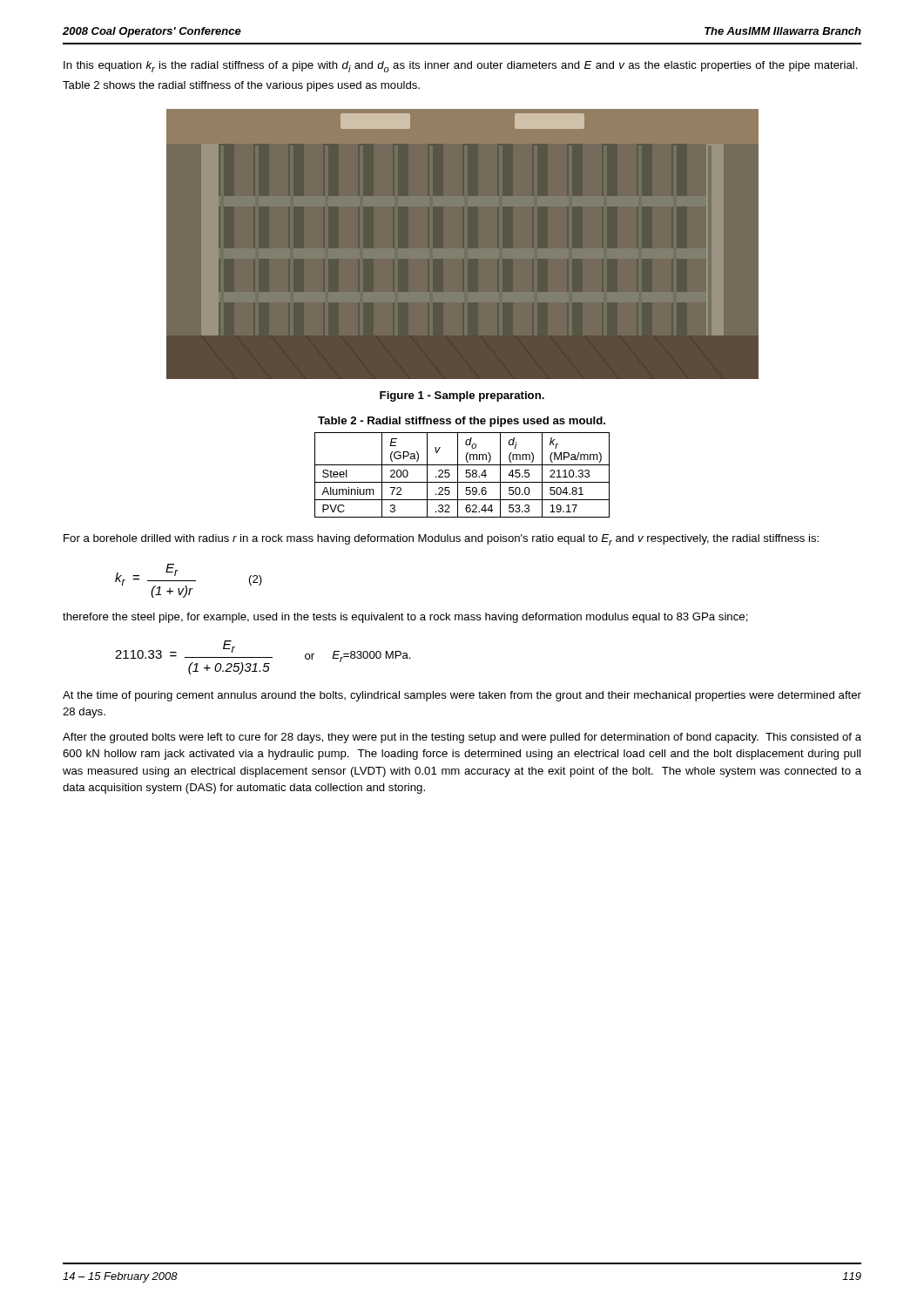
Task: Point to the formula beginning "33 = Er (1"
Action: pyautogui.click(x=263, y=656)
